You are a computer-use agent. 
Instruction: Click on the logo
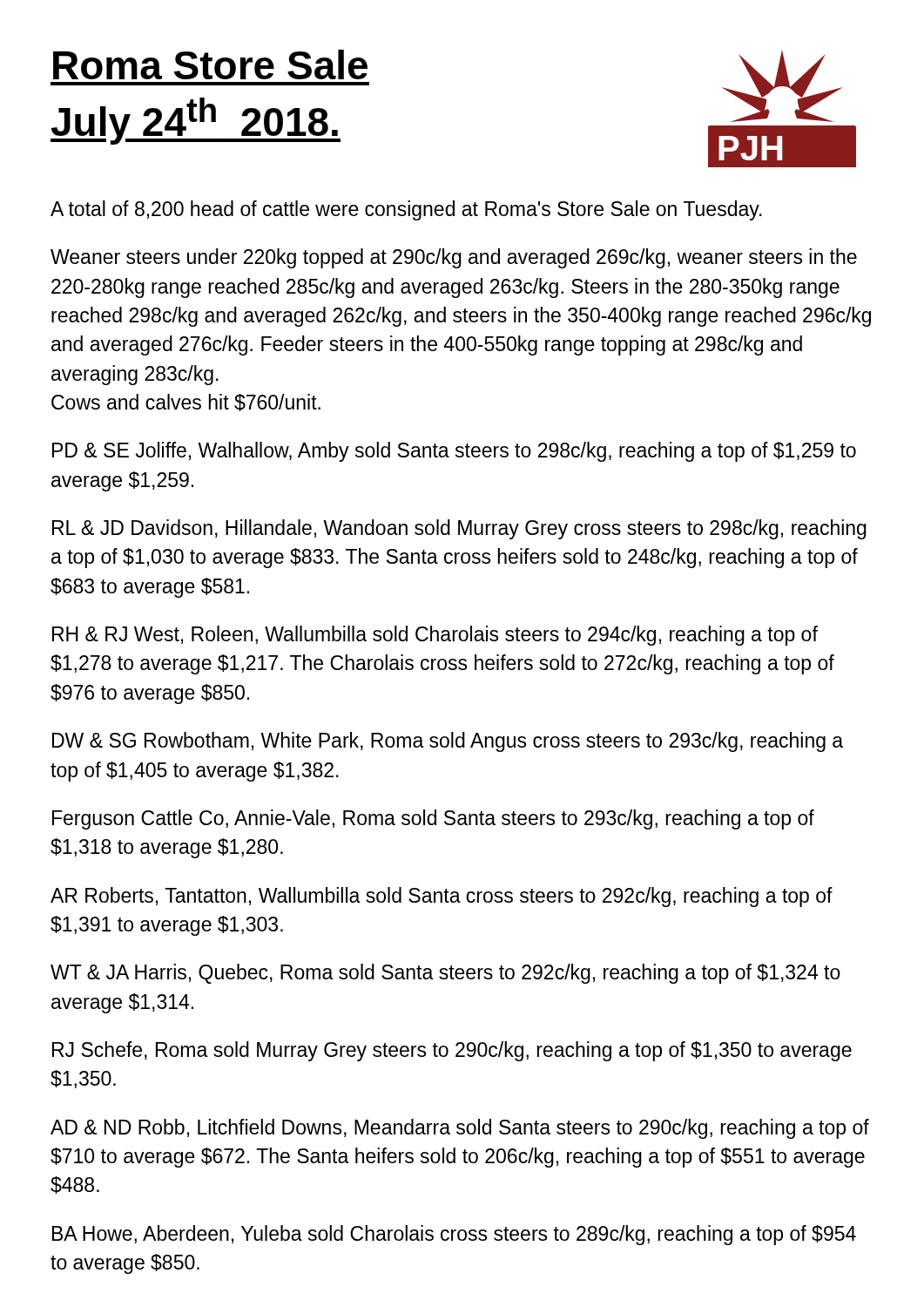click(x=782, y=106)
